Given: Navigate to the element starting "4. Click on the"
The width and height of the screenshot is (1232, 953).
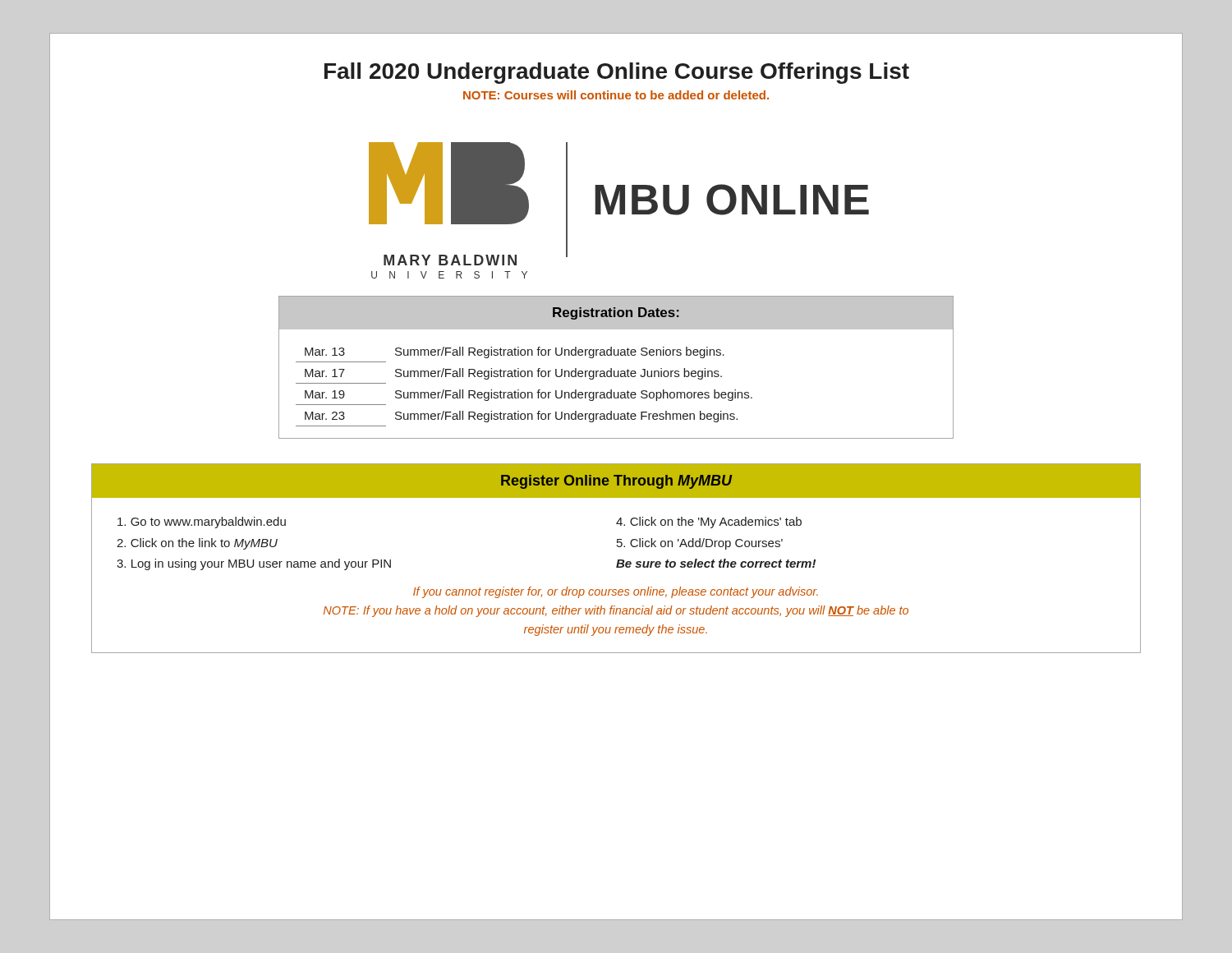Looking at the screenshot, I should (x=709, y=521).
